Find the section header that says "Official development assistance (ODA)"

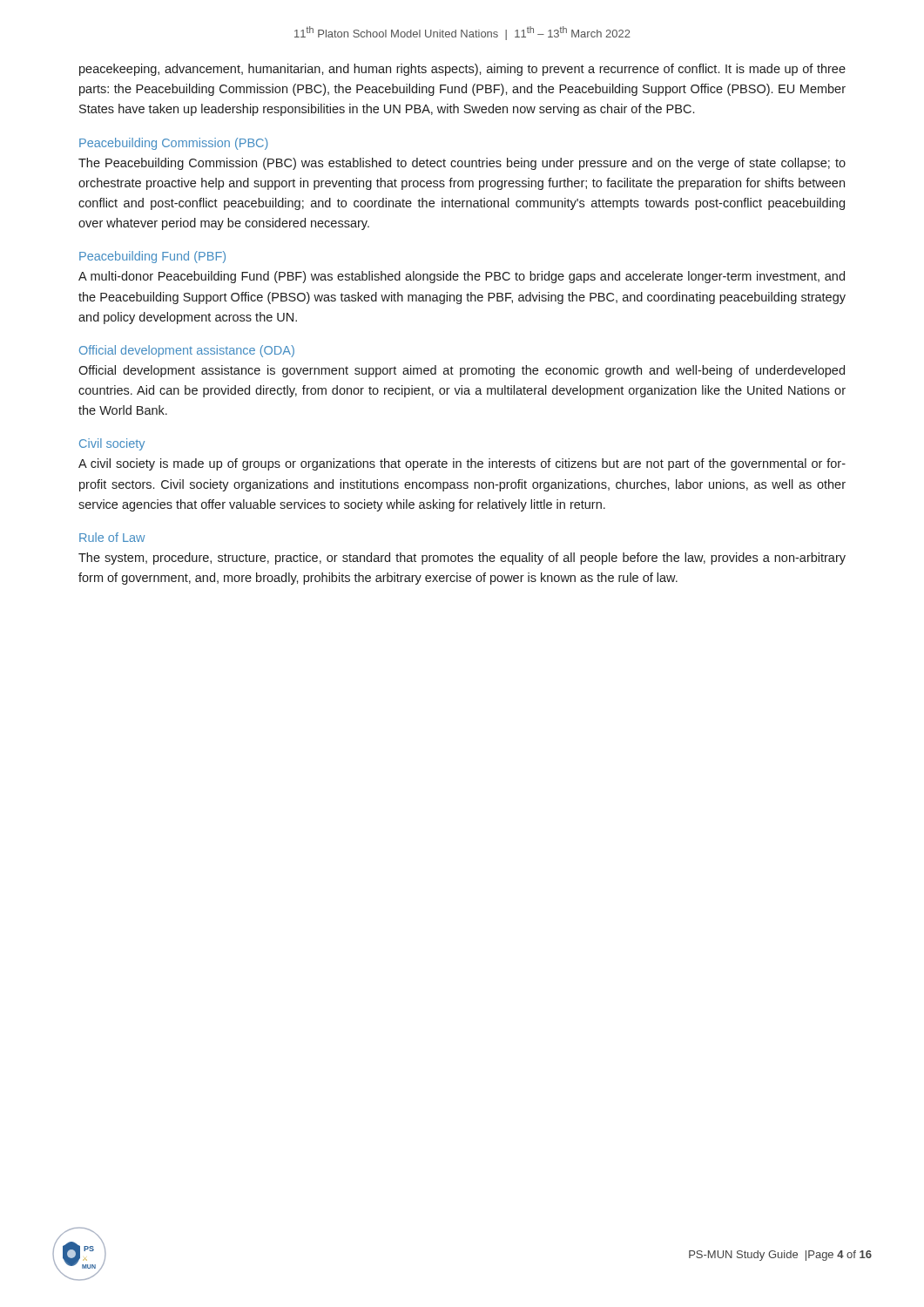pyautogui.click(x=187, y=350)
